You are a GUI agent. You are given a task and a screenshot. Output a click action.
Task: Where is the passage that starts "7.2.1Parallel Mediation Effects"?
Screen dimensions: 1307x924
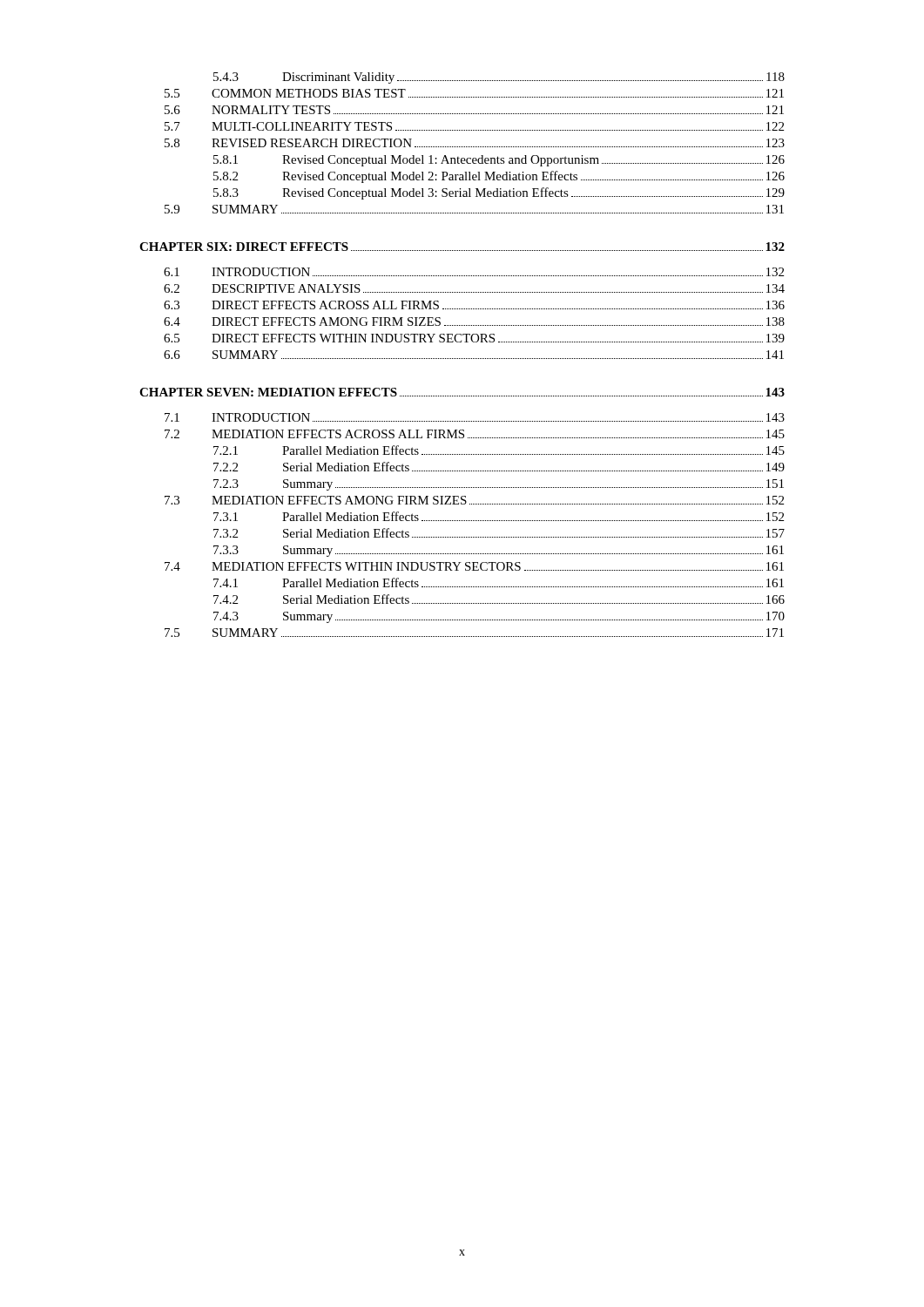click(x=486, y=451)
